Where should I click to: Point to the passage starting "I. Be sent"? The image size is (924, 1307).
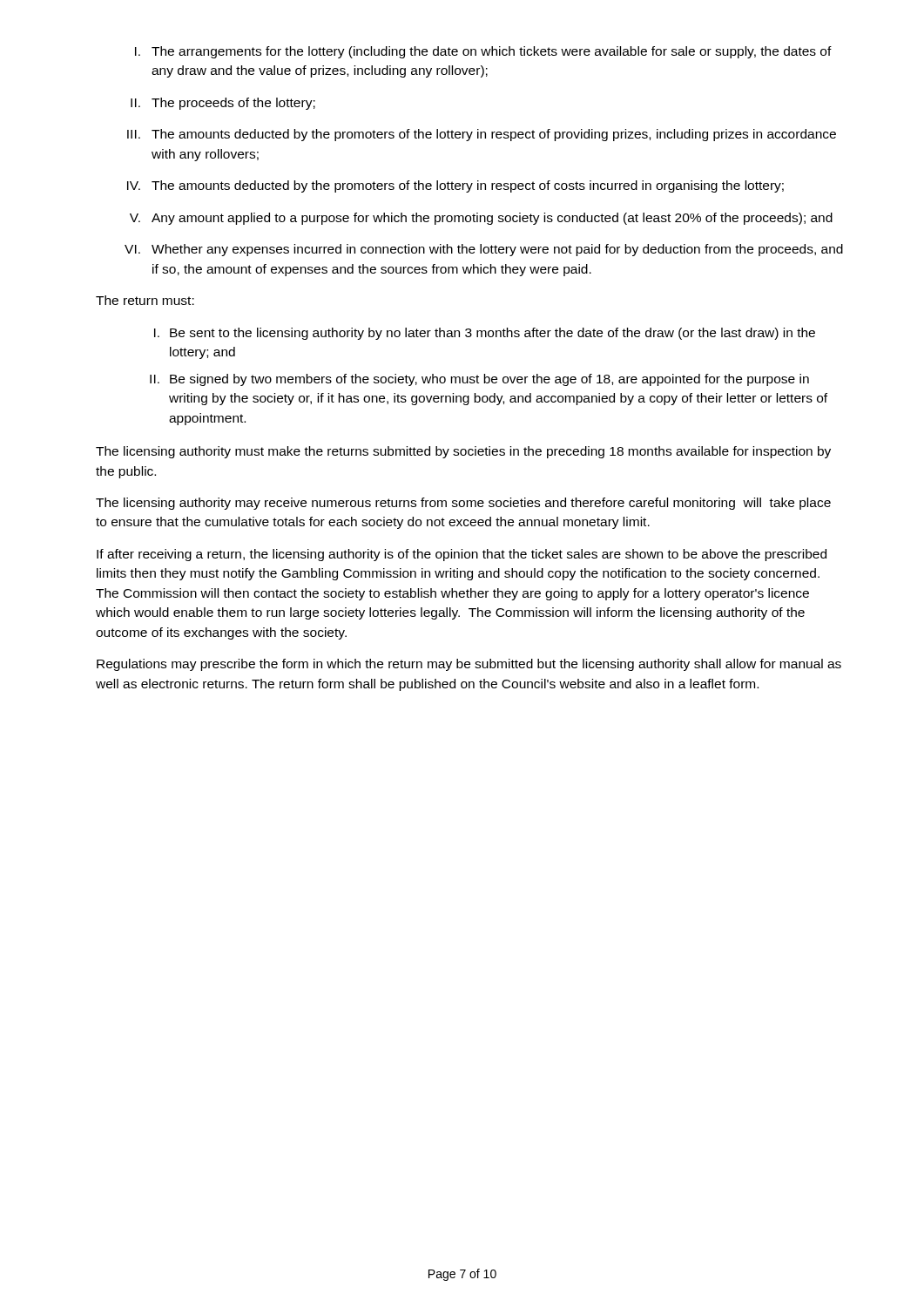pos(487,343)
